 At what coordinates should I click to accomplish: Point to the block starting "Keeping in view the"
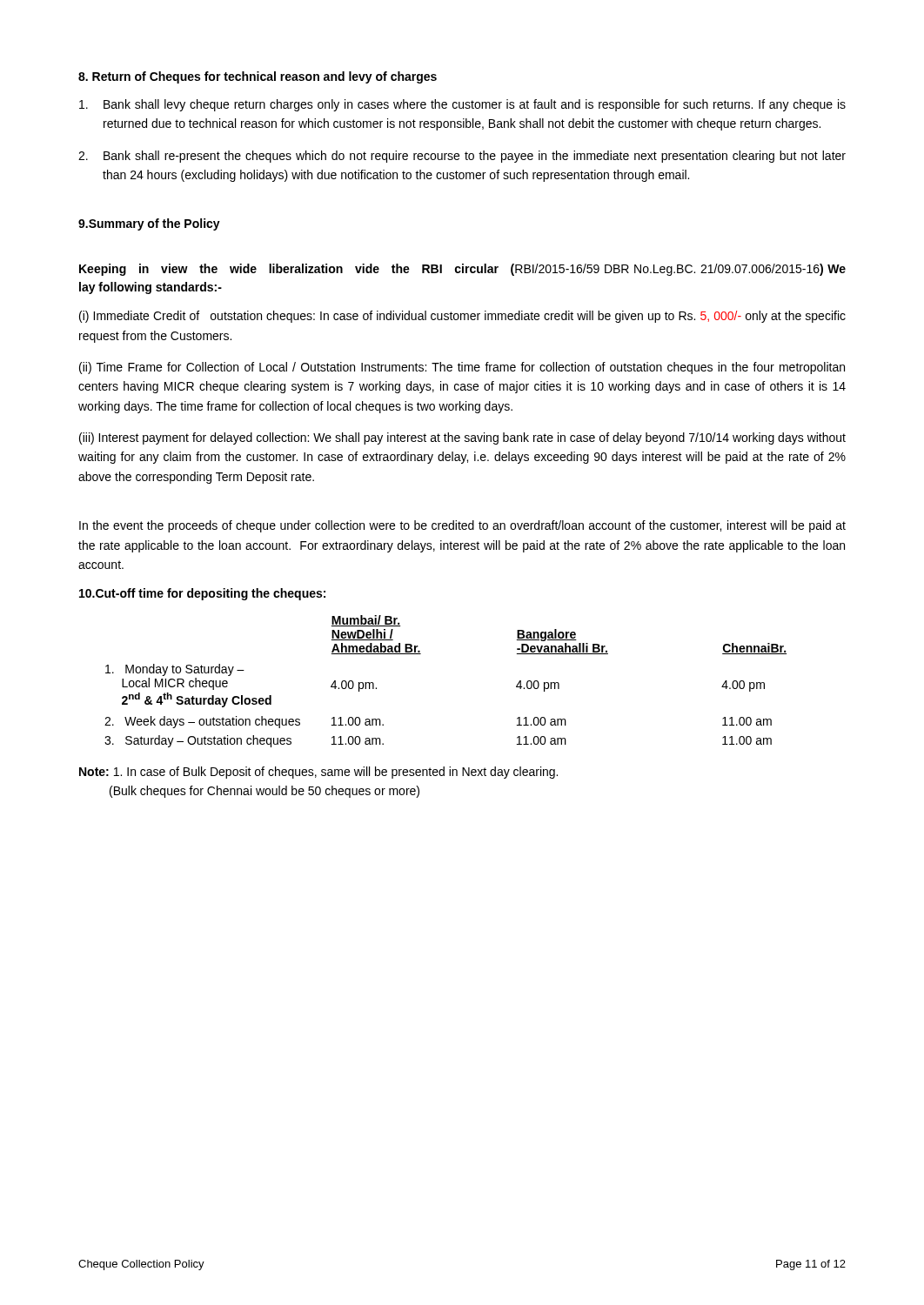(x=462, y=278)
